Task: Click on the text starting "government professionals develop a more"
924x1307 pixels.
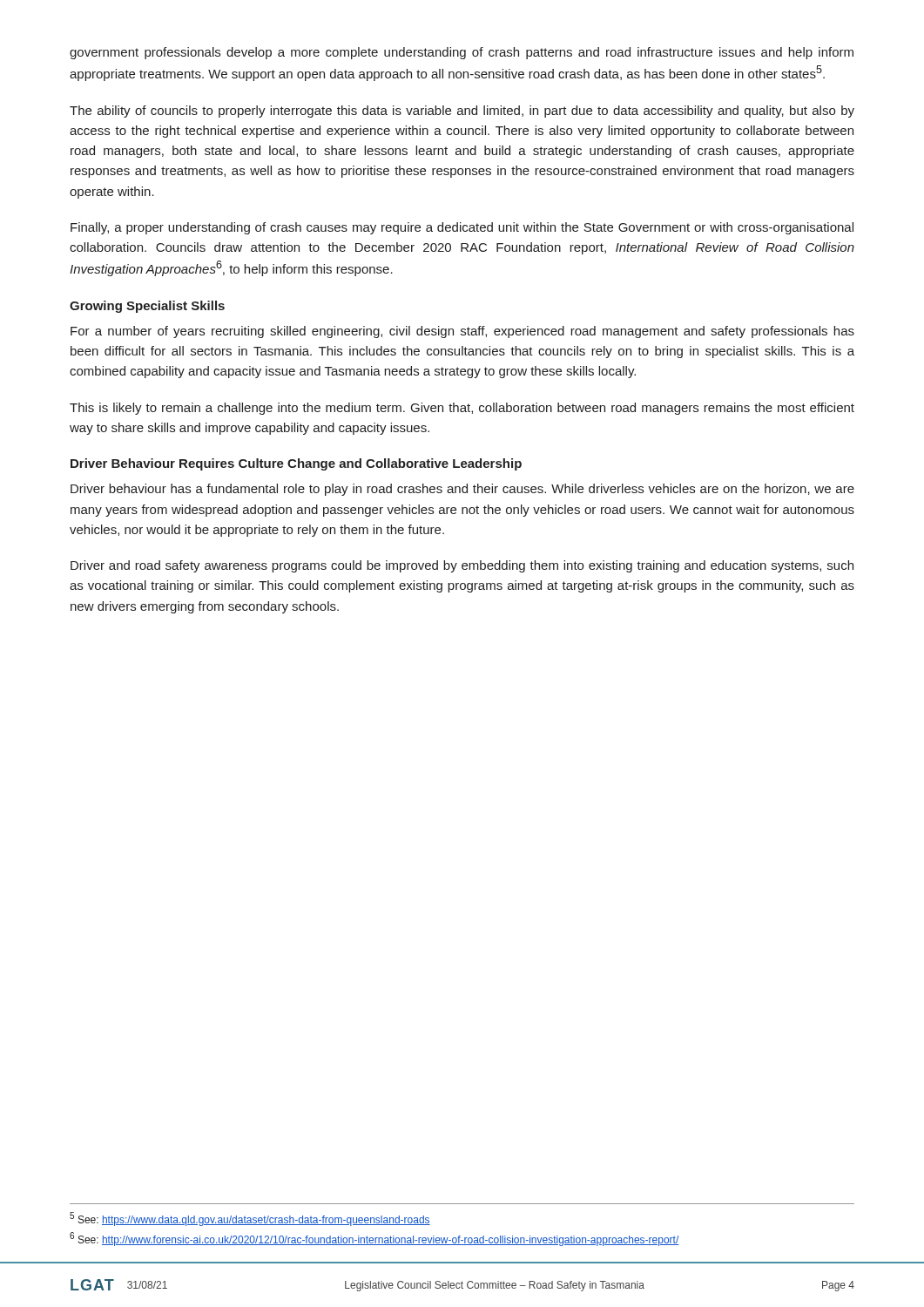Action: (462, 63)
